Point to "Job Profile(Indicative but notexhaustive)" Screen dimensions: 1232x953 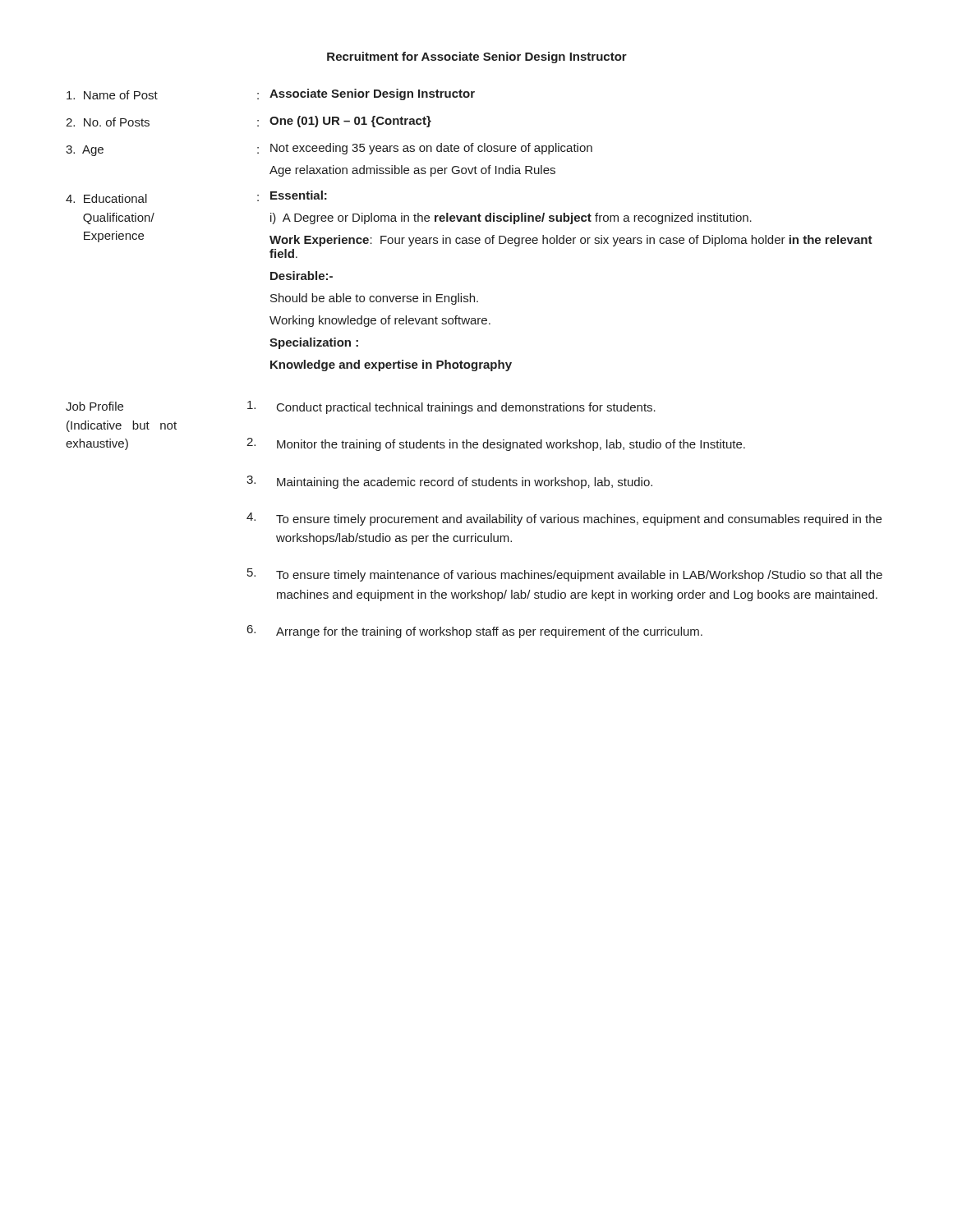121,425
